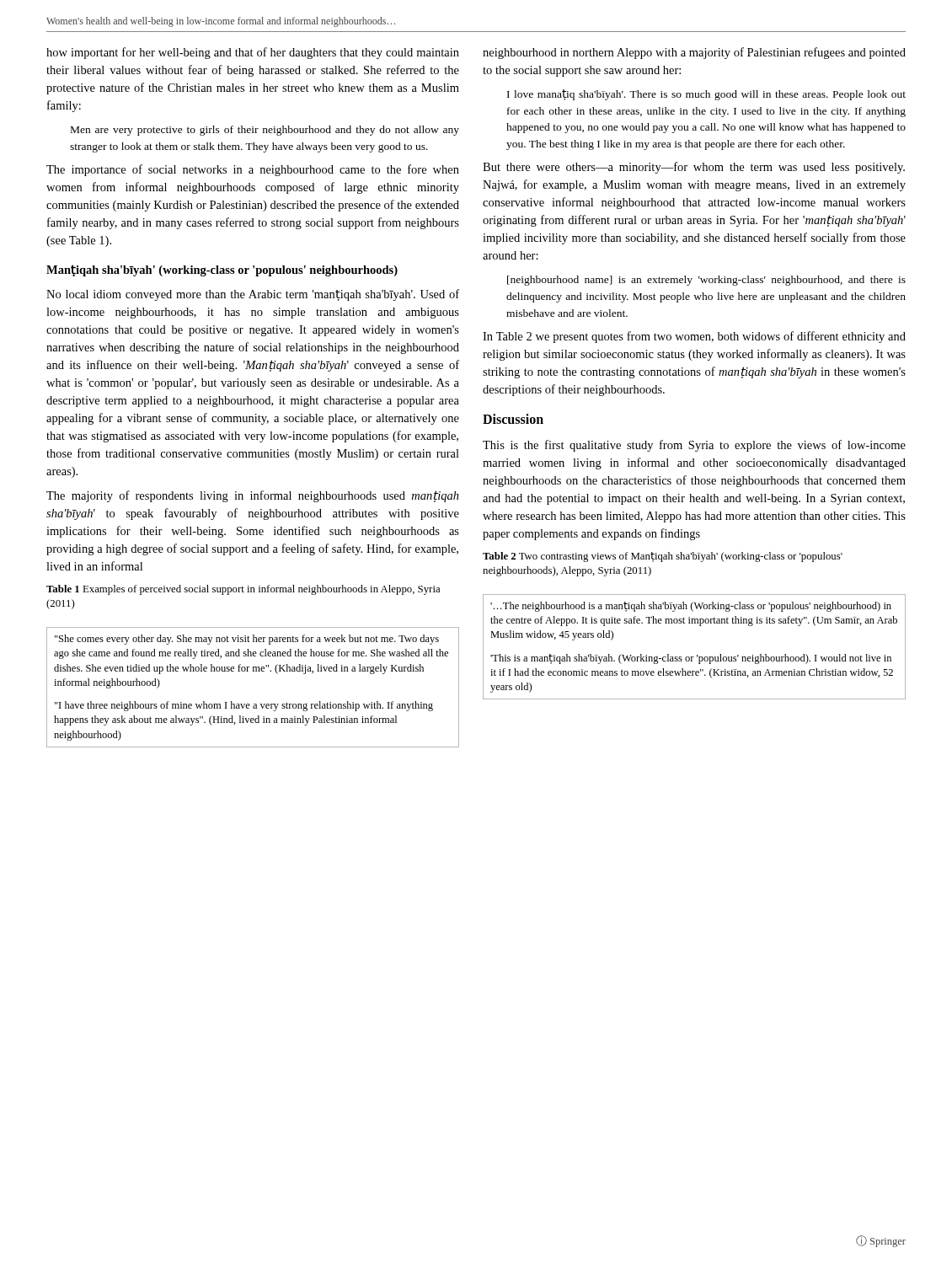952x1264 pixels.
Task: Point to the passage starting "I love manaṭiq sha'bīyah'. There is so much"
Action: pyautogui.click(x=706, y=119)
